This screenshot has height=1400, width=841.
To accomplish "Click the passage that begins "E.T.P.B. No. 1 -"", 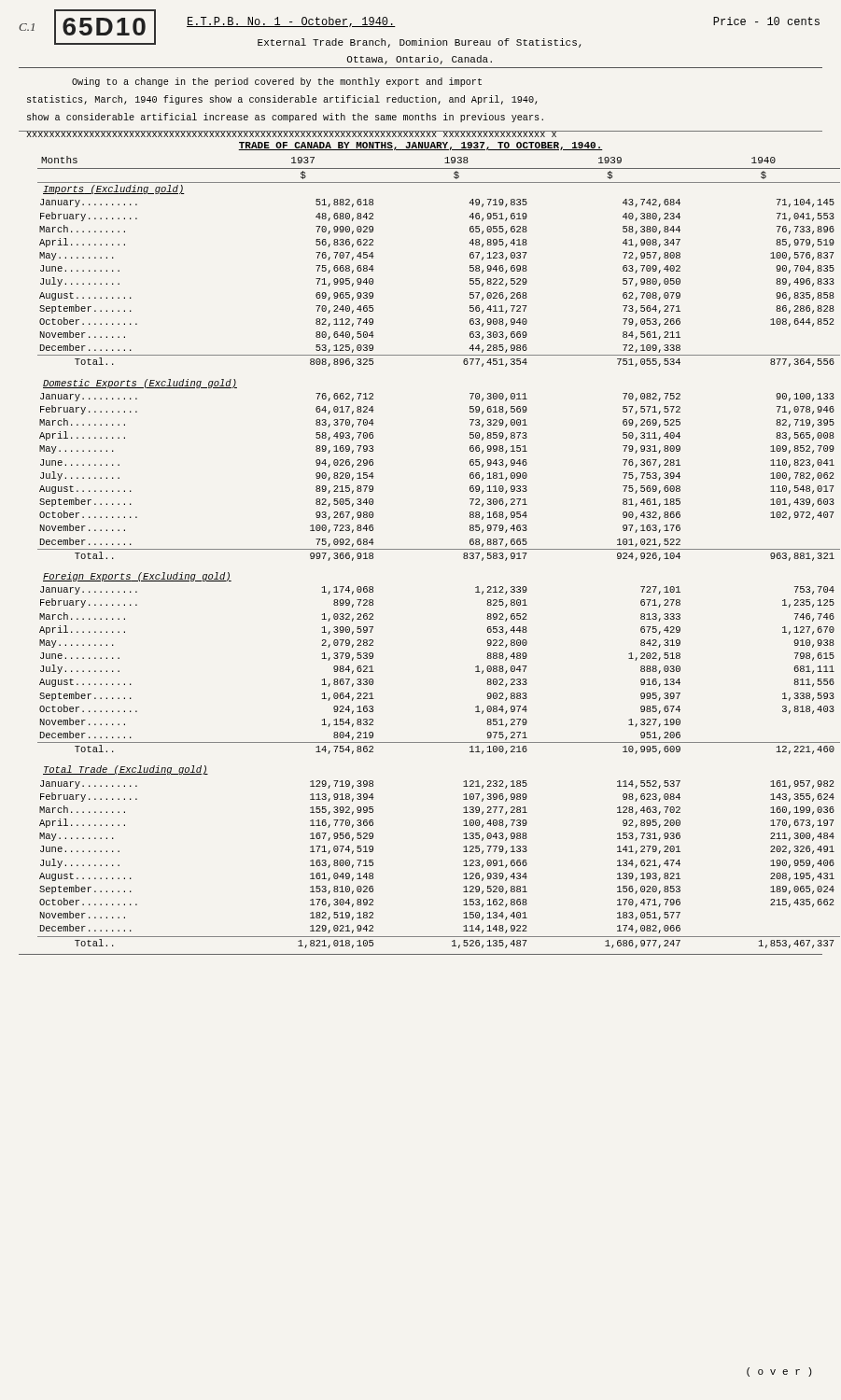I will point(291,22).
